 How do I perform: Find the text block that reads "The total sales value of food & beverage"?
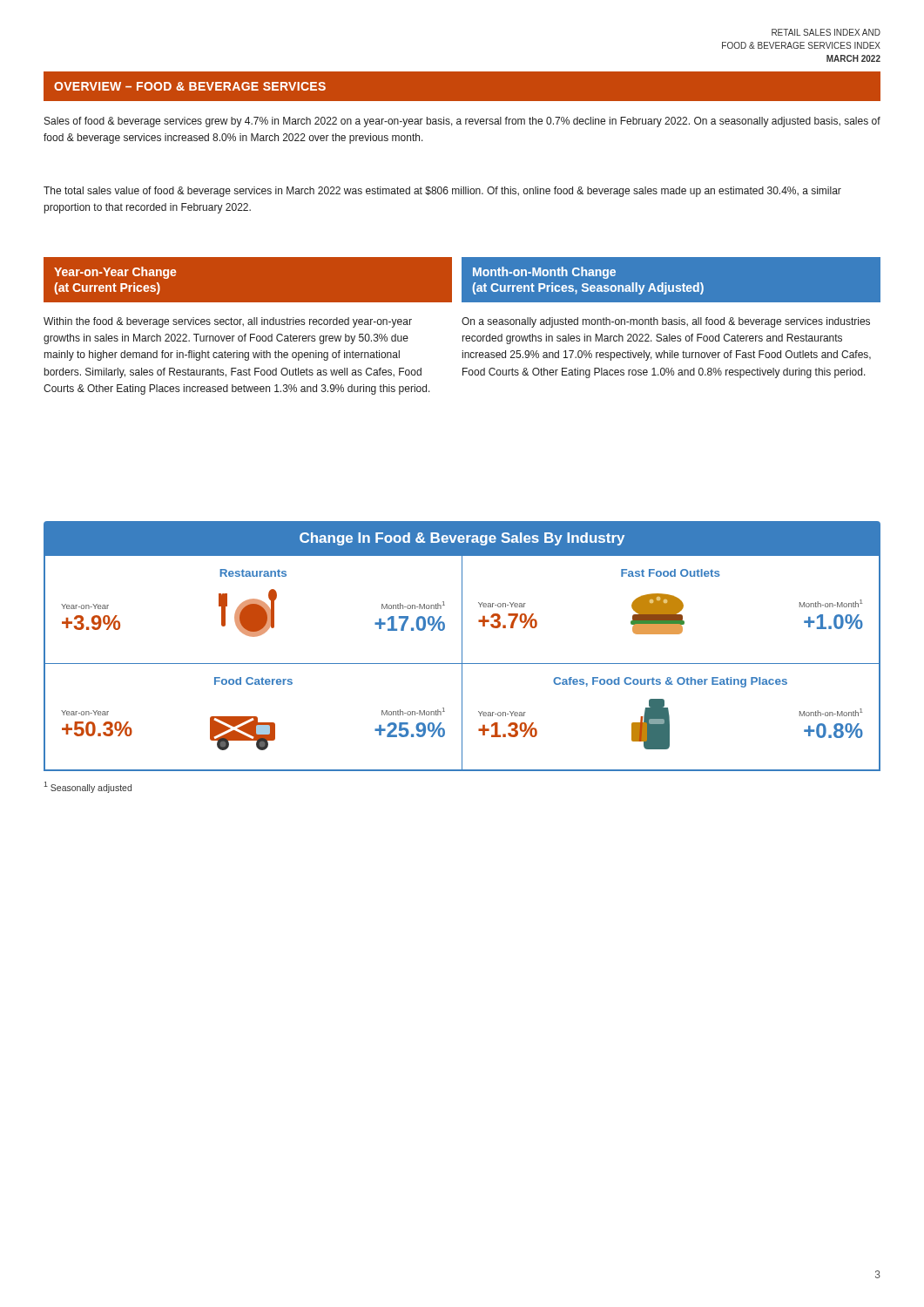(442, 199)
